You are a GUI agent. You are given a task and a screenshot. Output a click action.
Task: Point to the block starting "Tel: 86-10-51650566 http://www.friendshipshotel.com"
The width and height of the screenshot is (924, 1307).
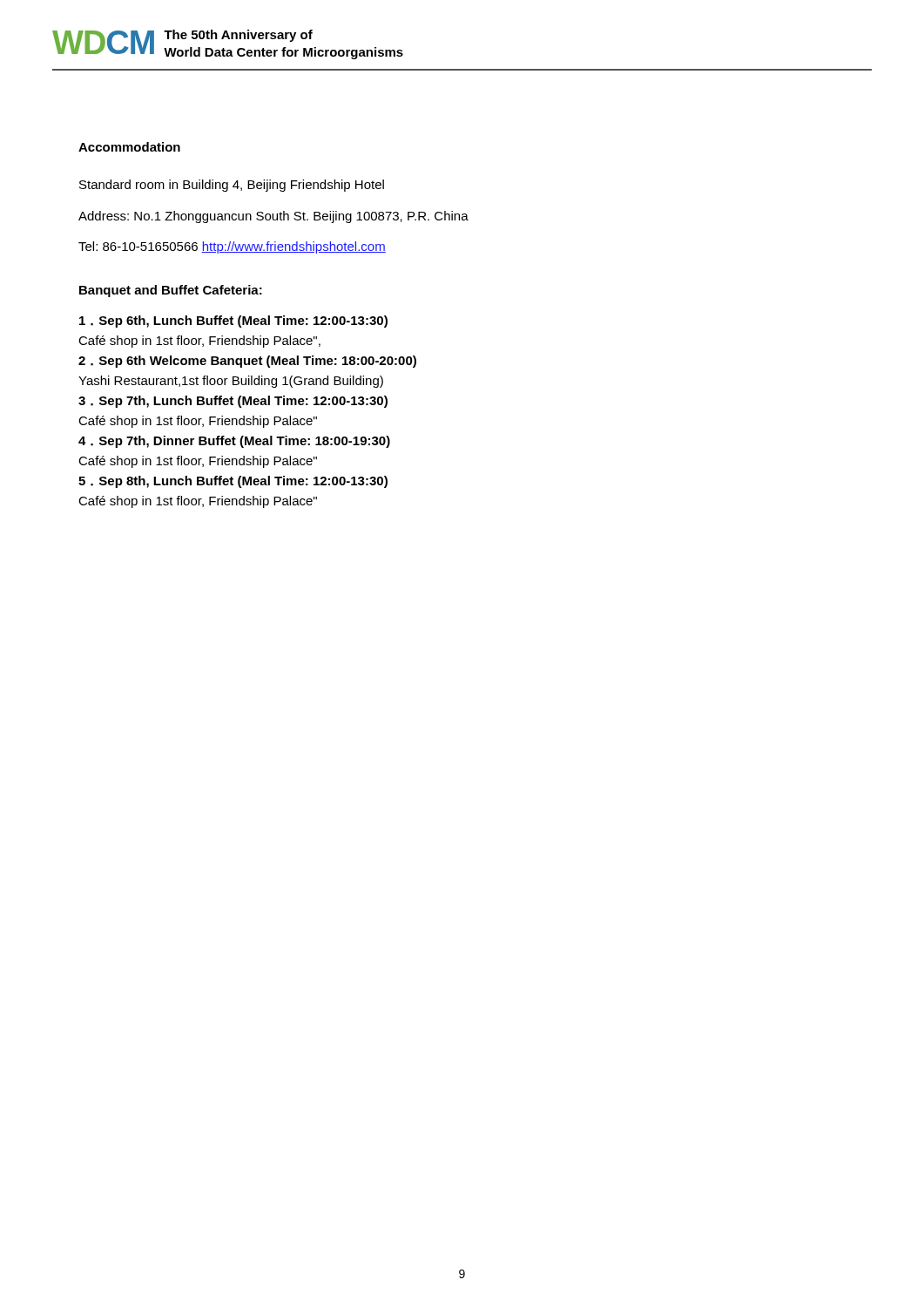point(232,246)
